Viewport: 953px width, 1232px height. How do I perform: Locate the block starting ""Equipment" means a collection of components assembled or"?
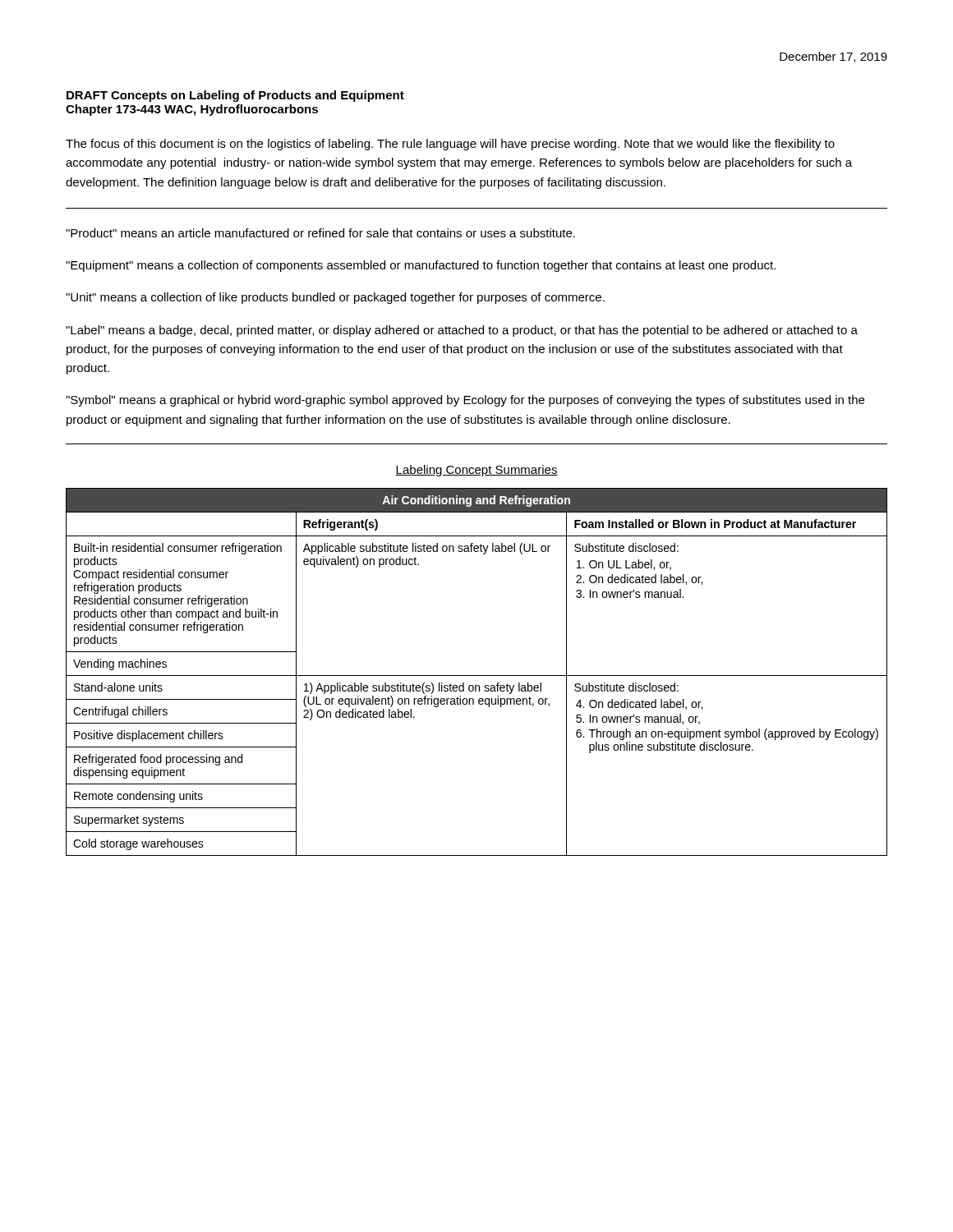[x=421, y=265]
